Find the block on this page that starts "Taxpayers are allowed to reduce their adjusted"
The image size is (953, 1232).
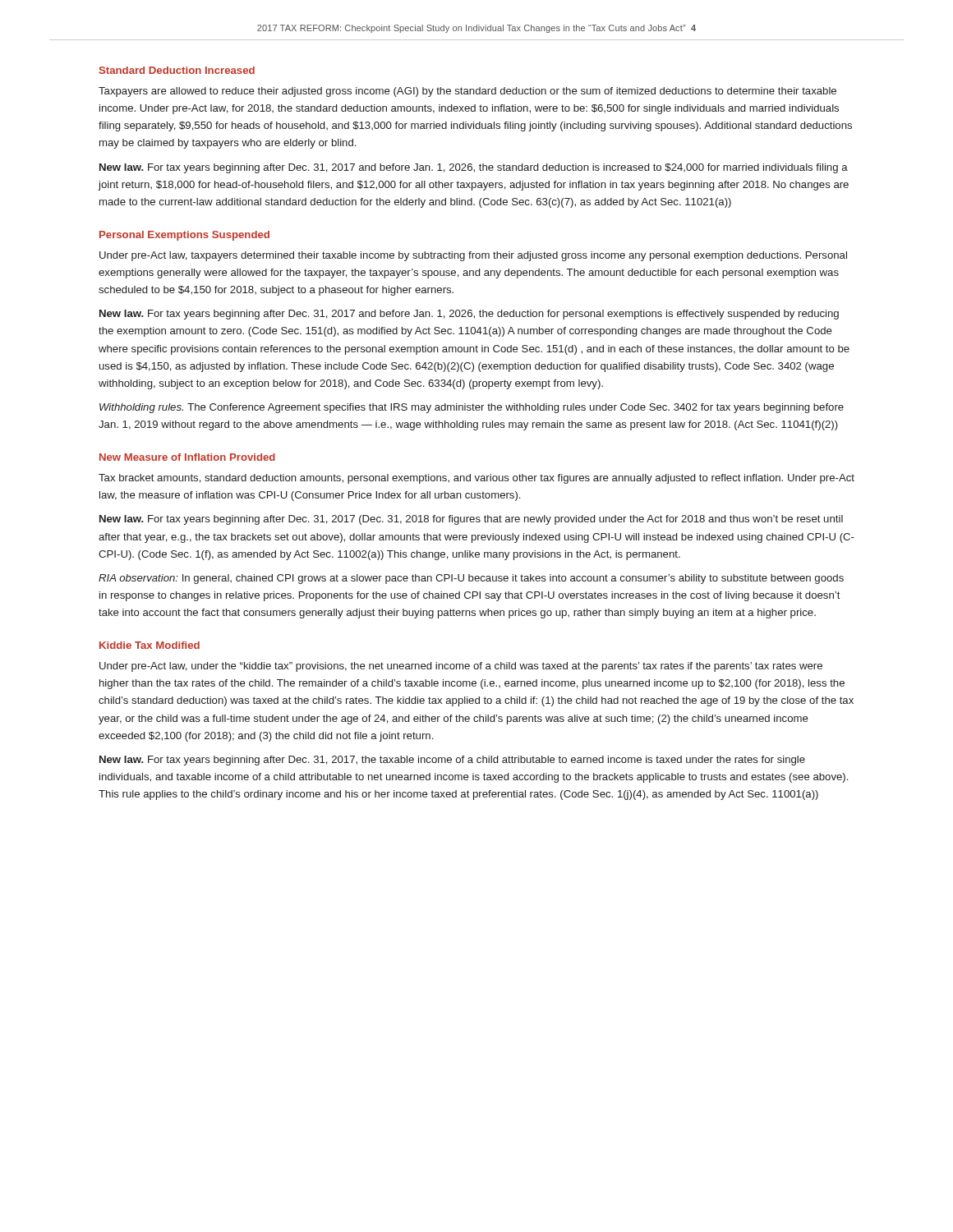click(475, 117)
